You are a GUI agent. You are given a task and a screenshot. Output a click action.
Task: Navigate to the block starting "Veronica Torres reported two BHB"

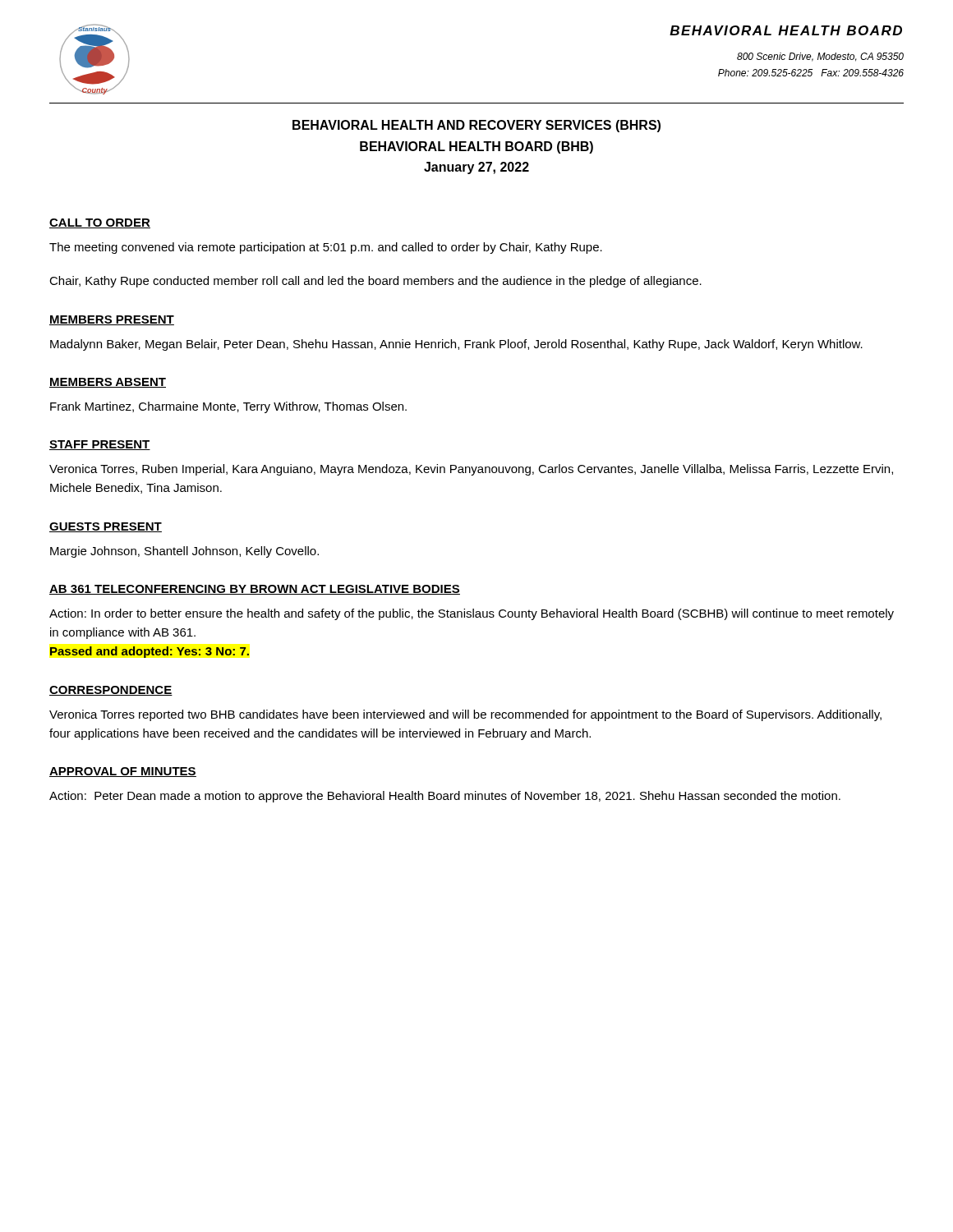pyautogui.click(x=466, y=723)
